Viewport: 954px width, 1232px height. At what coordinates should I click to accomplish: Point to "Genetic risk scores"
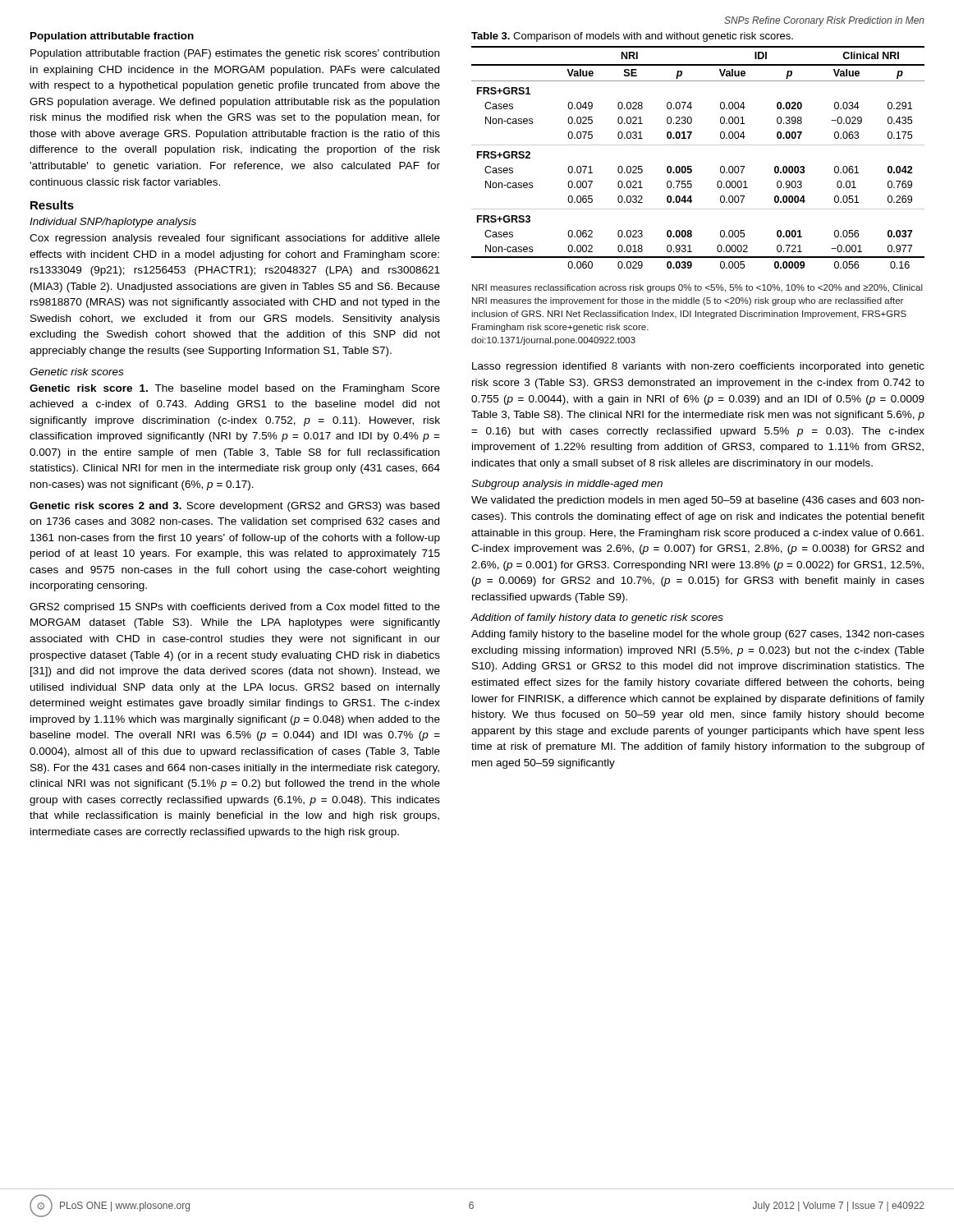[77, 371]
